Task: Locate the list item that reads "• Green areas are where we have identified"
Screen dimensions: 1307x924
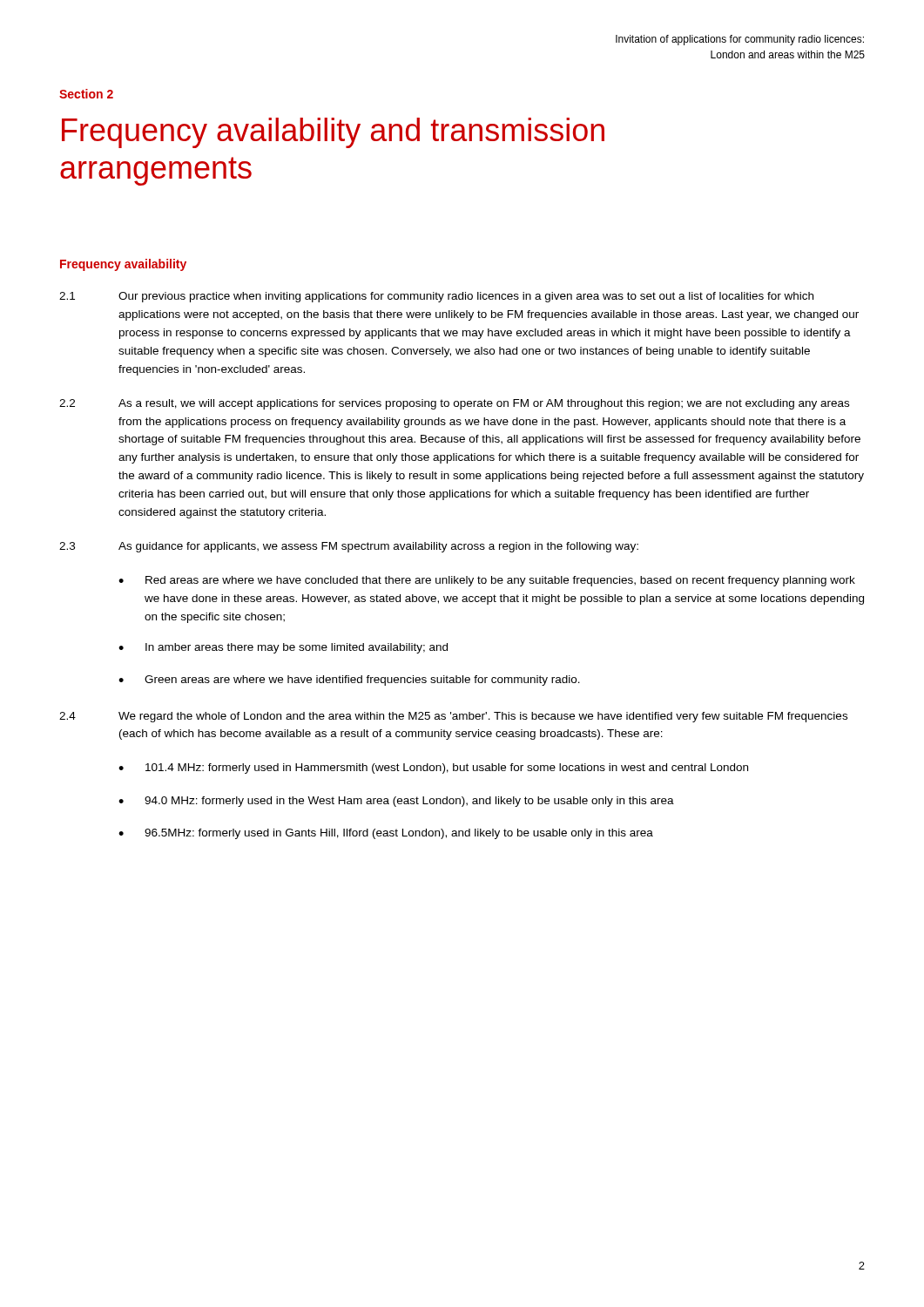Action: click(x=492, y=681)
